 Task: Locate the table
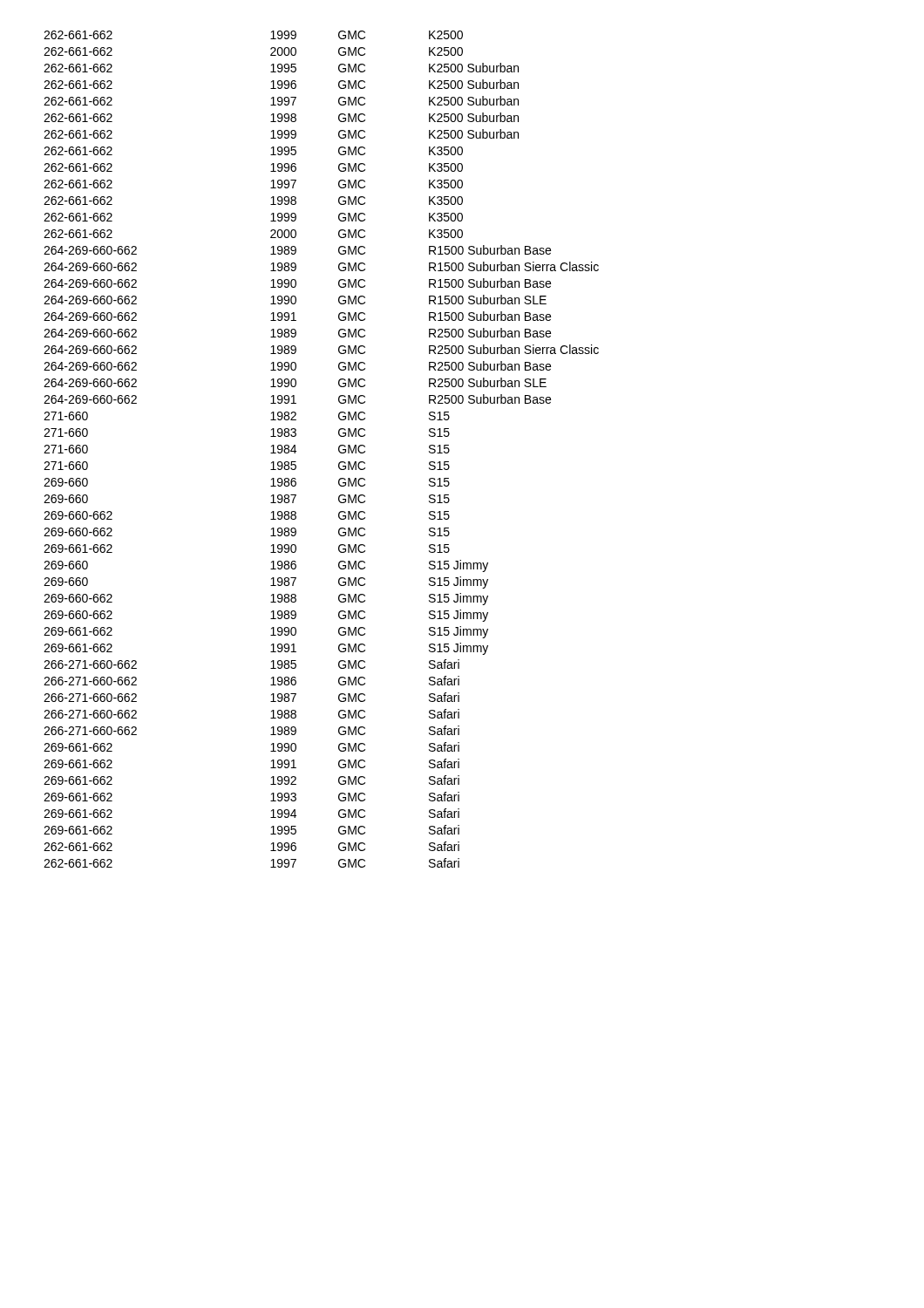pos(462,449)
